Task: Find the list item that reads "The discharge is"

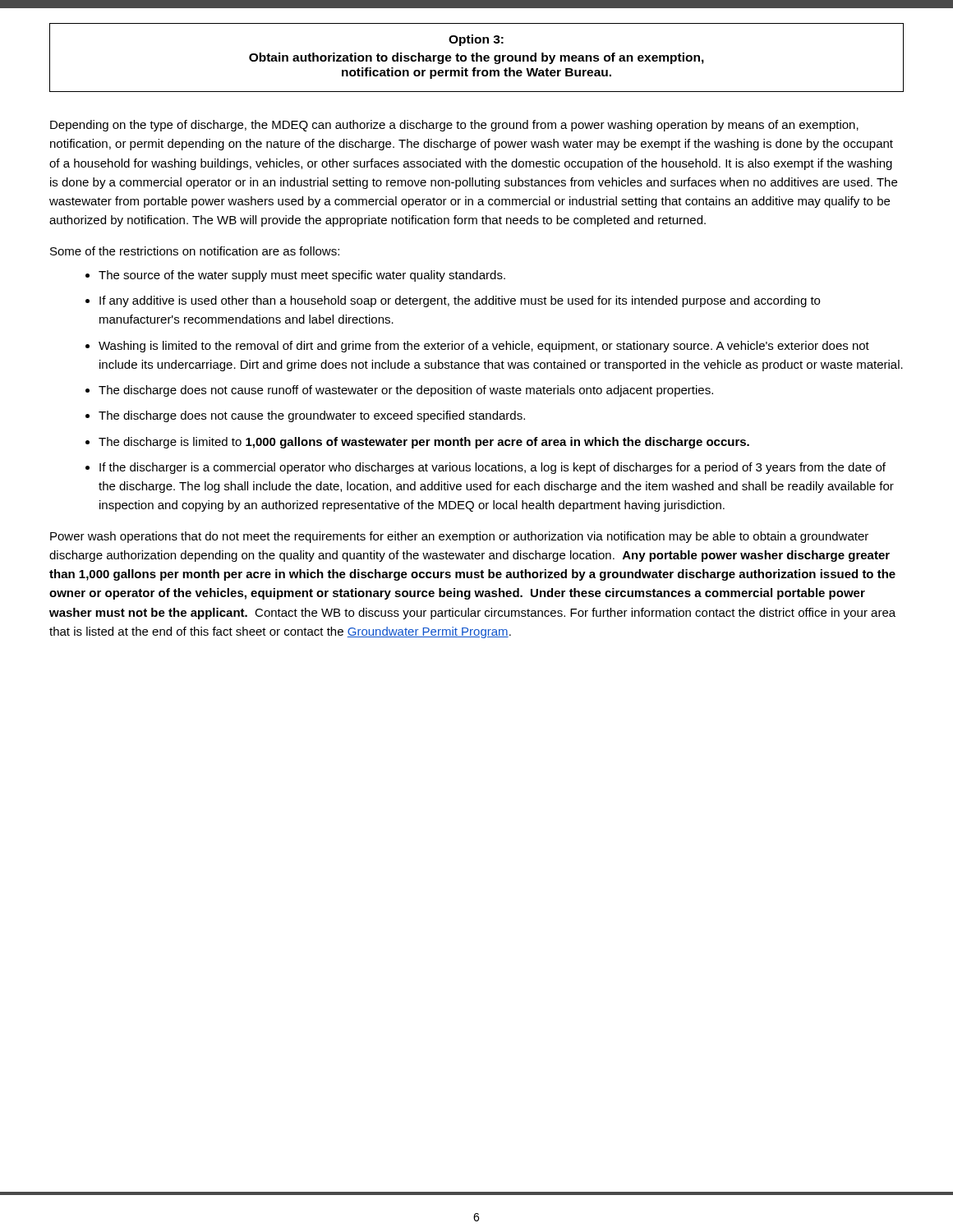Action: click(424, 441)
